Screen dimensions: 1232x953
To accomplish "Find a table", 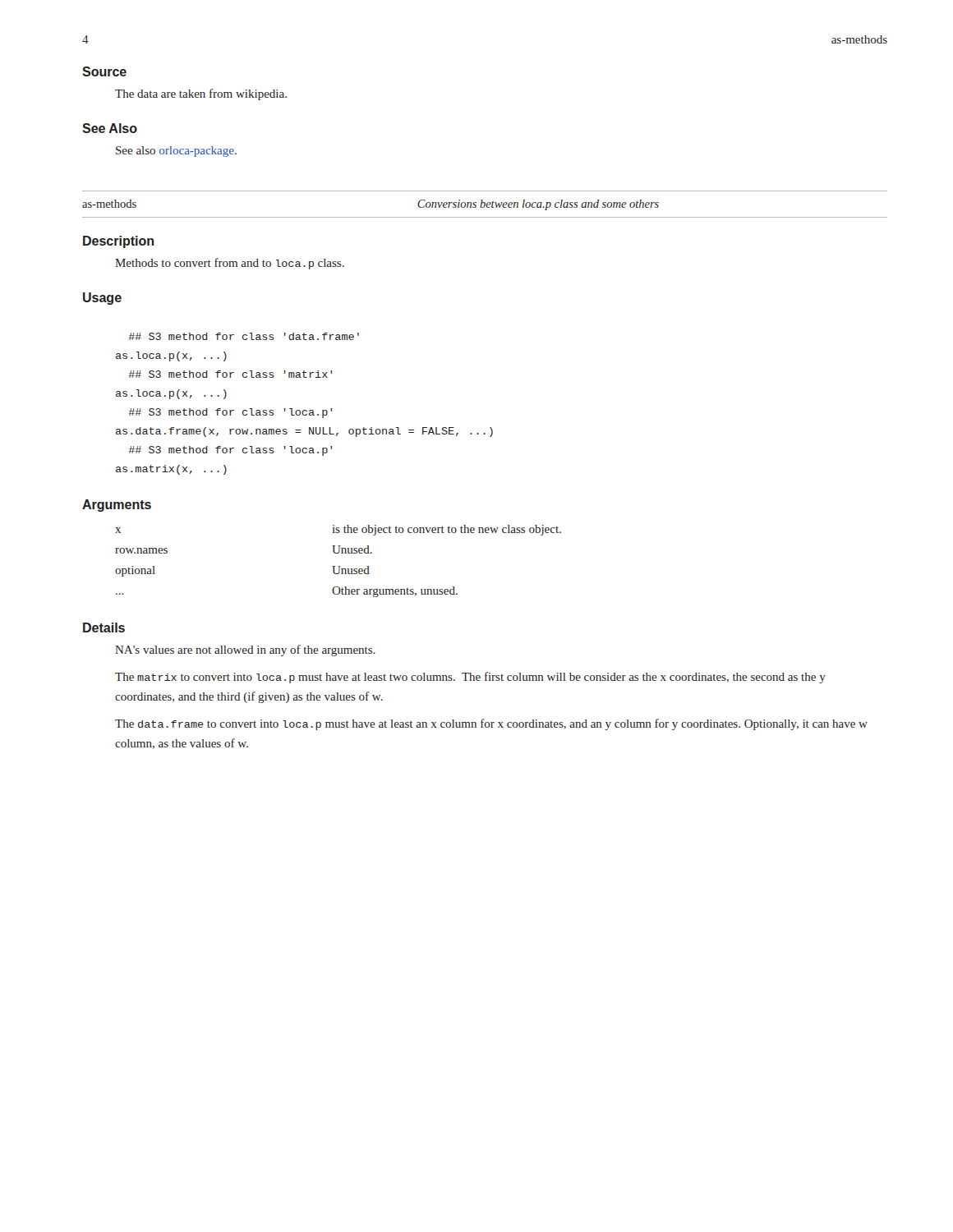I will pos(485,562).
